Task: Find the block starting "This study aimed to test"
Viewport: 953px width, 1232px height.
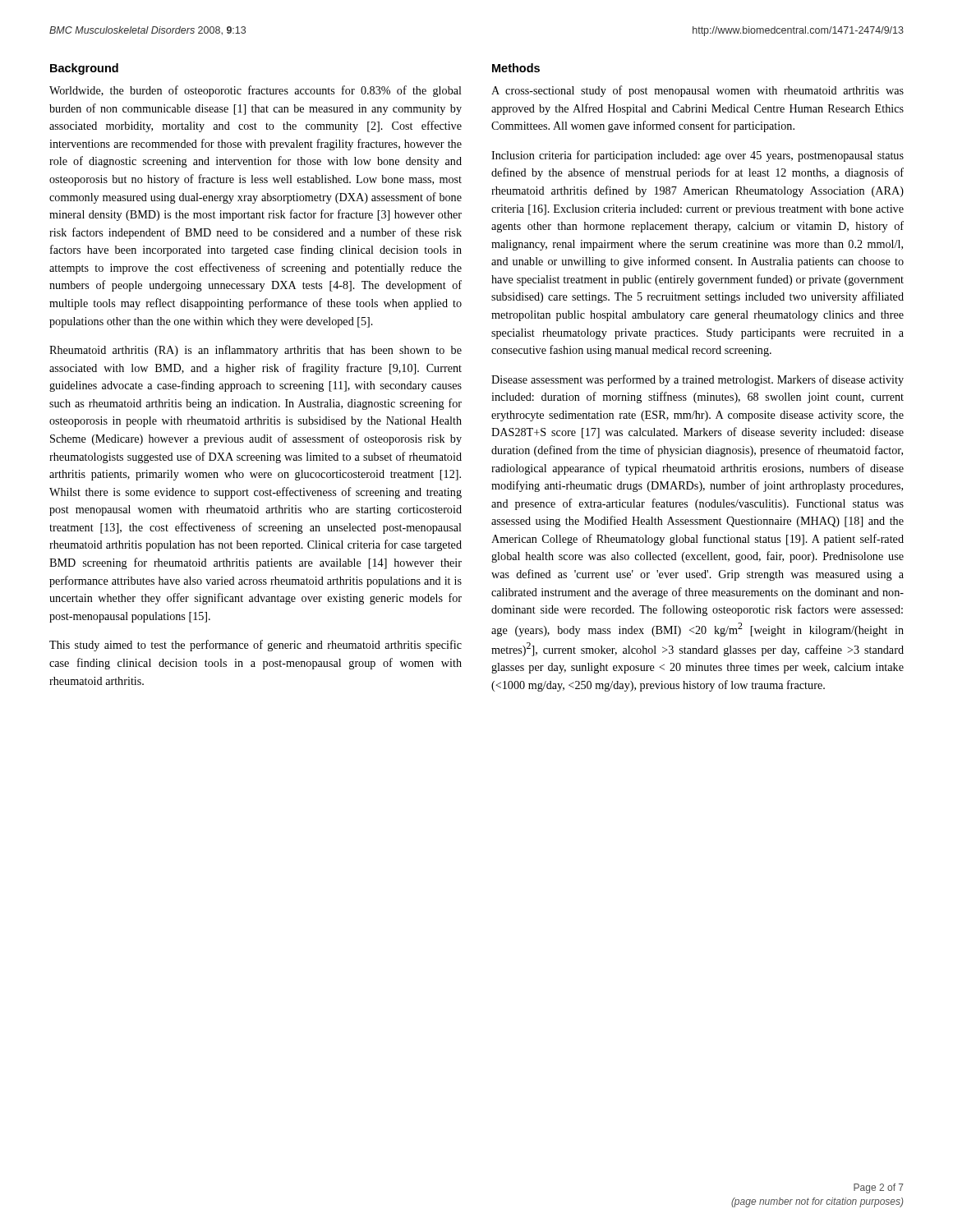Action: [255, 663]
